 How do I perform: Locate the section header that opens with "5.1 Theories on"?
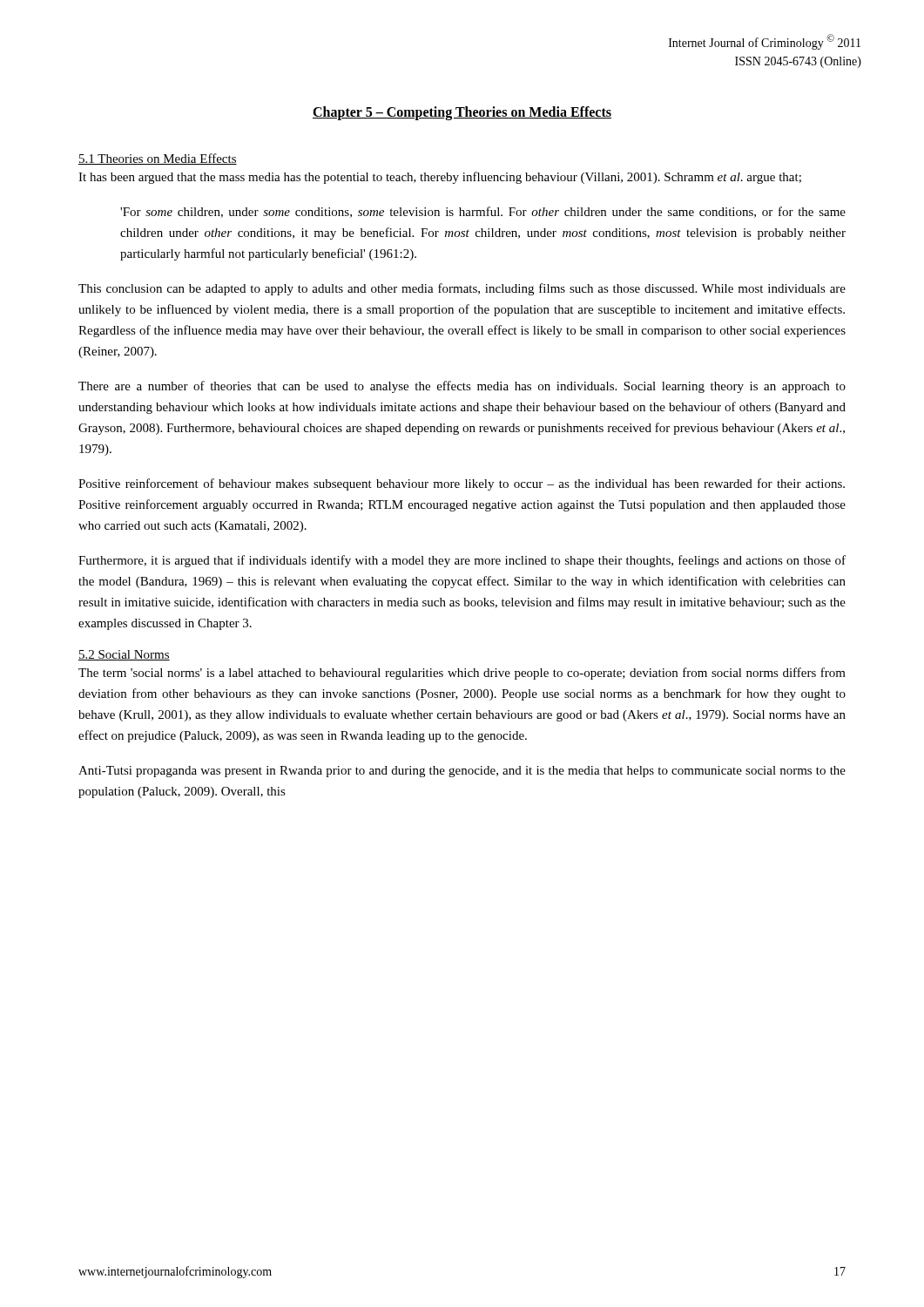(x=157, y=159)
